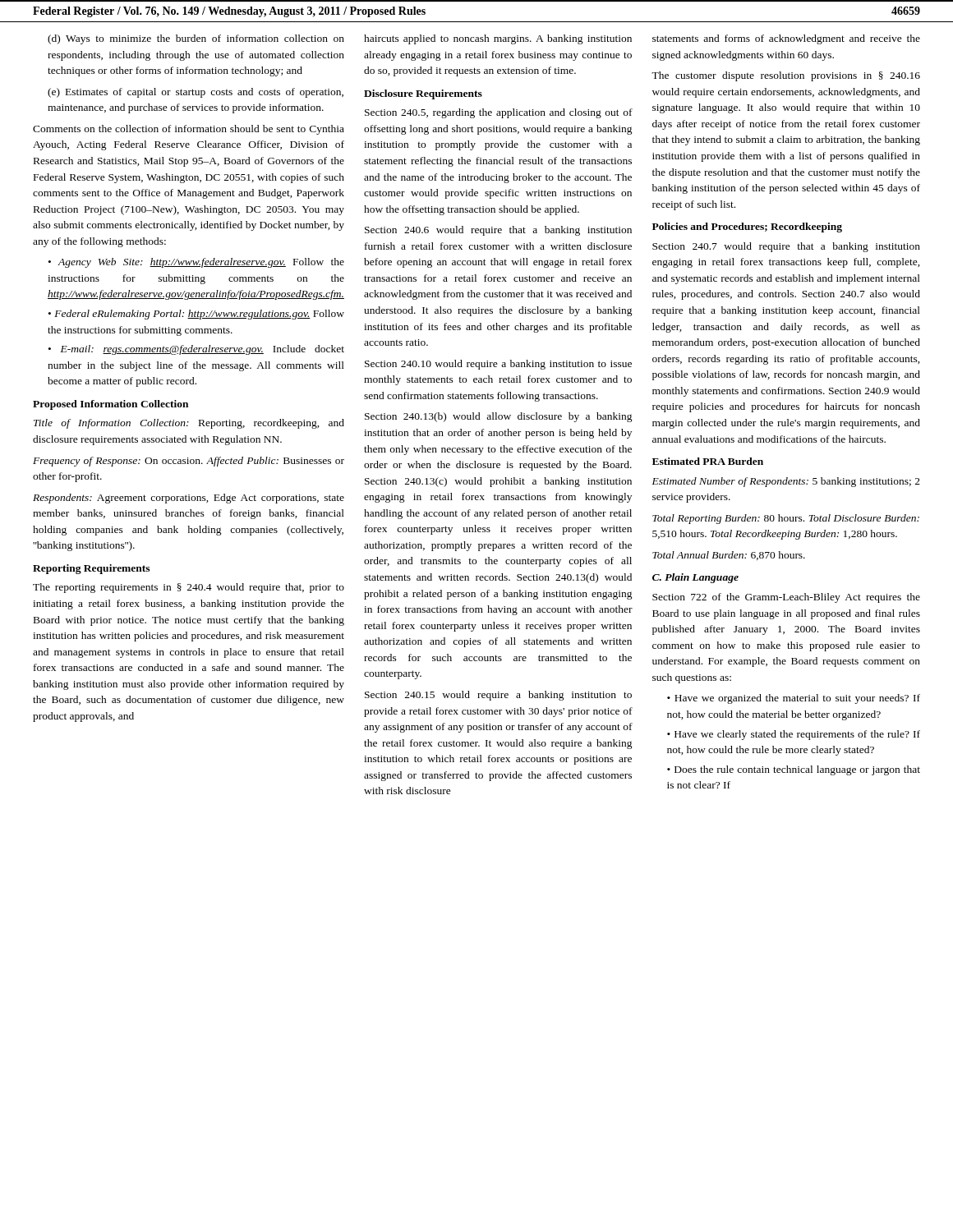The height and width of the screenshot is (1232, 953).
Task: Locate the block of text that opens with "Agency Web Site: http://www.federalreserve.gov. Follow the instructions"
Action: (x=196, y=278)
